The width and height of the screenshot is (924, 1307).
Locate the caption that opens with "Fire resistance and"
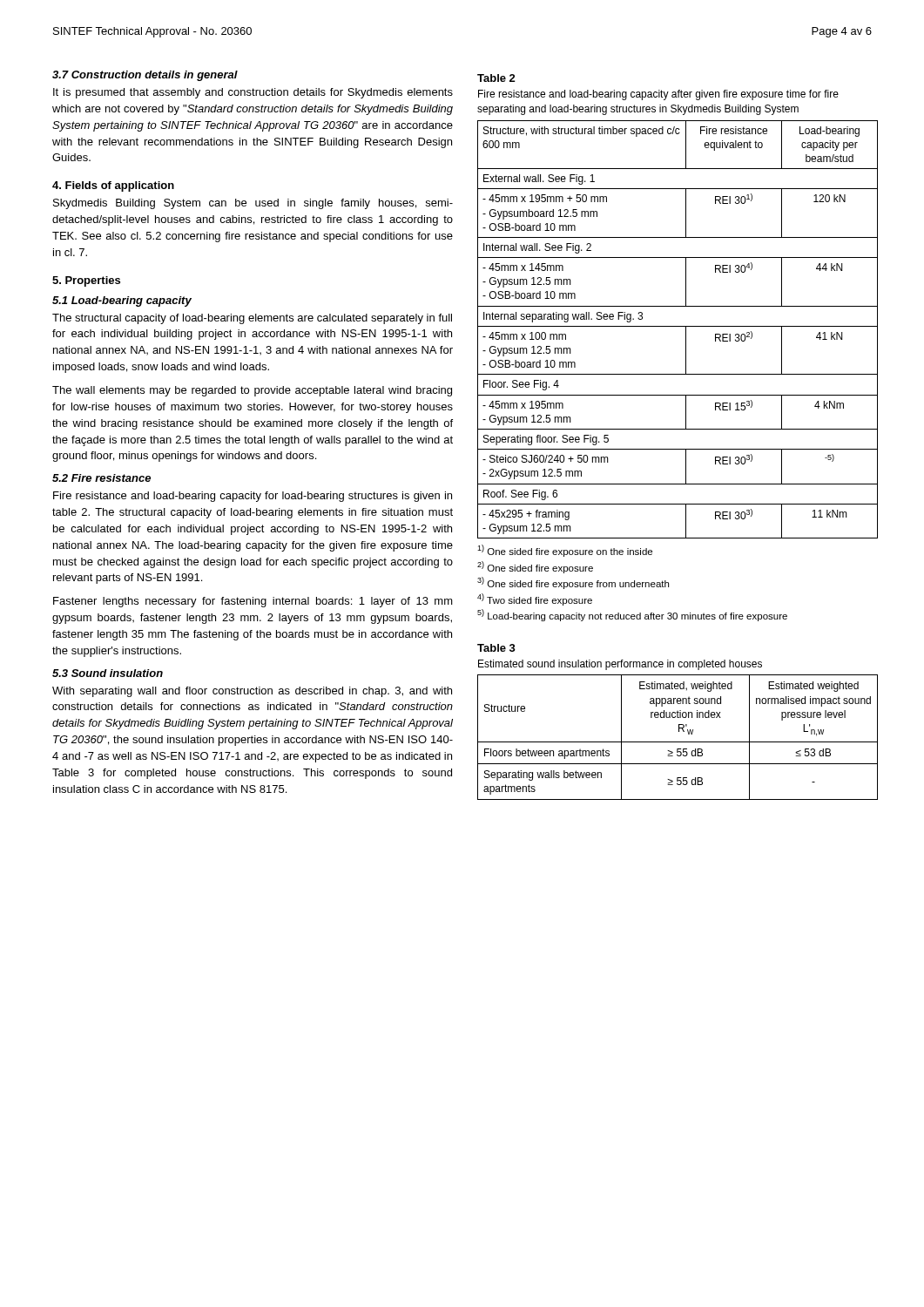tap(658, 101)
